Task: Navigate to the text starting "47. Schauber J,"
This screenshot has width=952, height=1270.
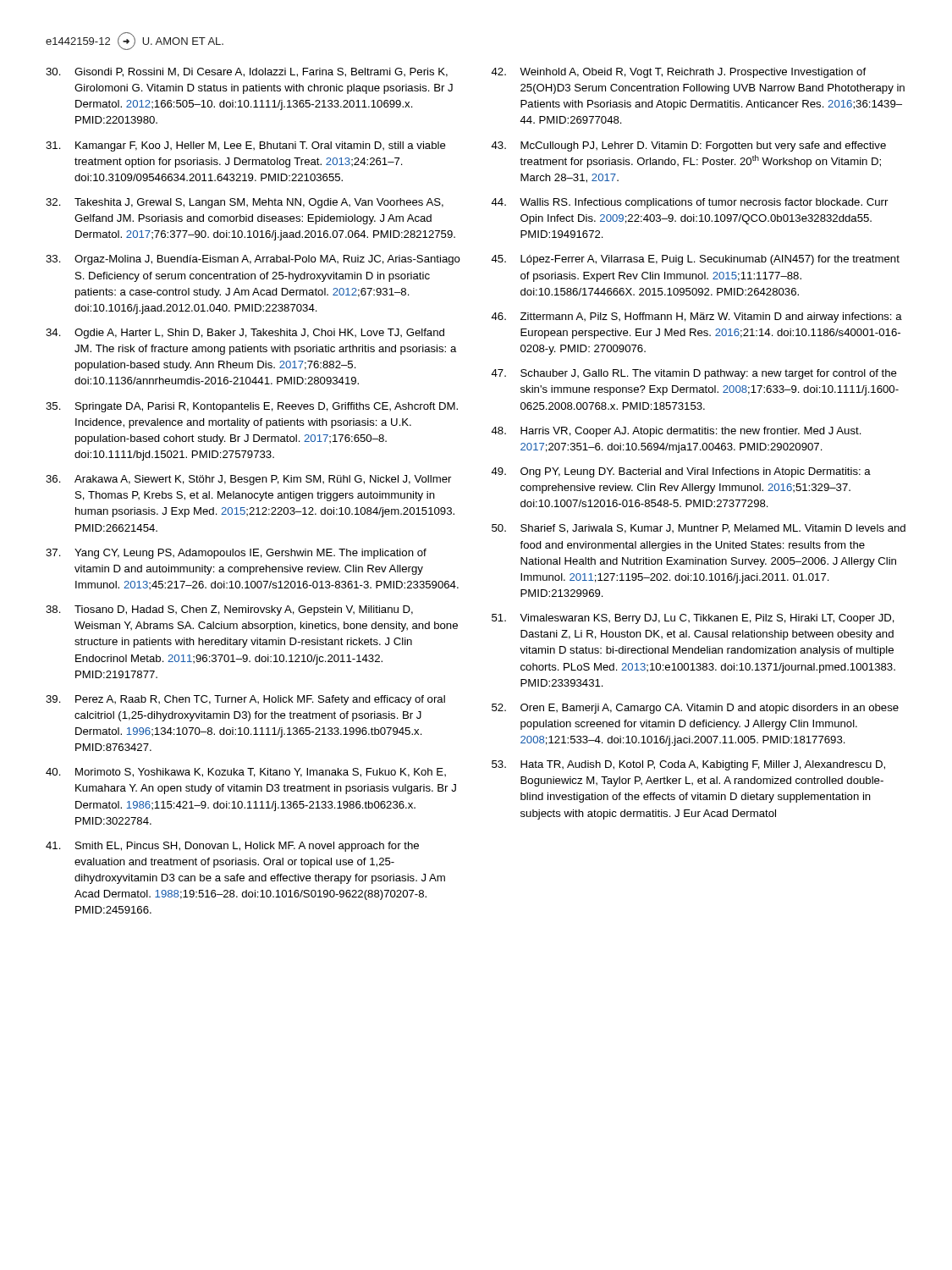Action: pos(699,389)
